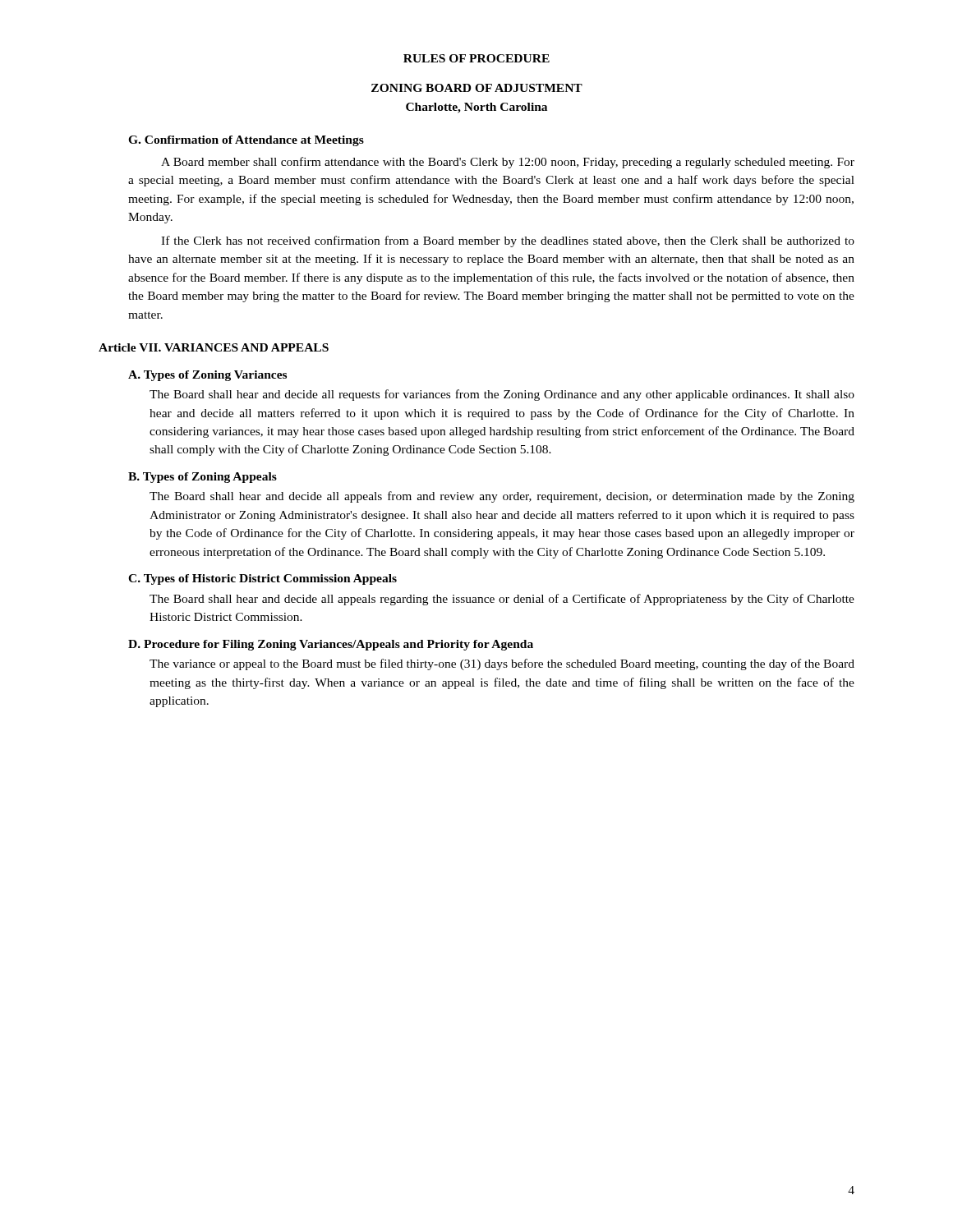Find the element starting "C. Types of Historic District Commission"
This screenshot has width=953, height=1232.
pos(262,579)
